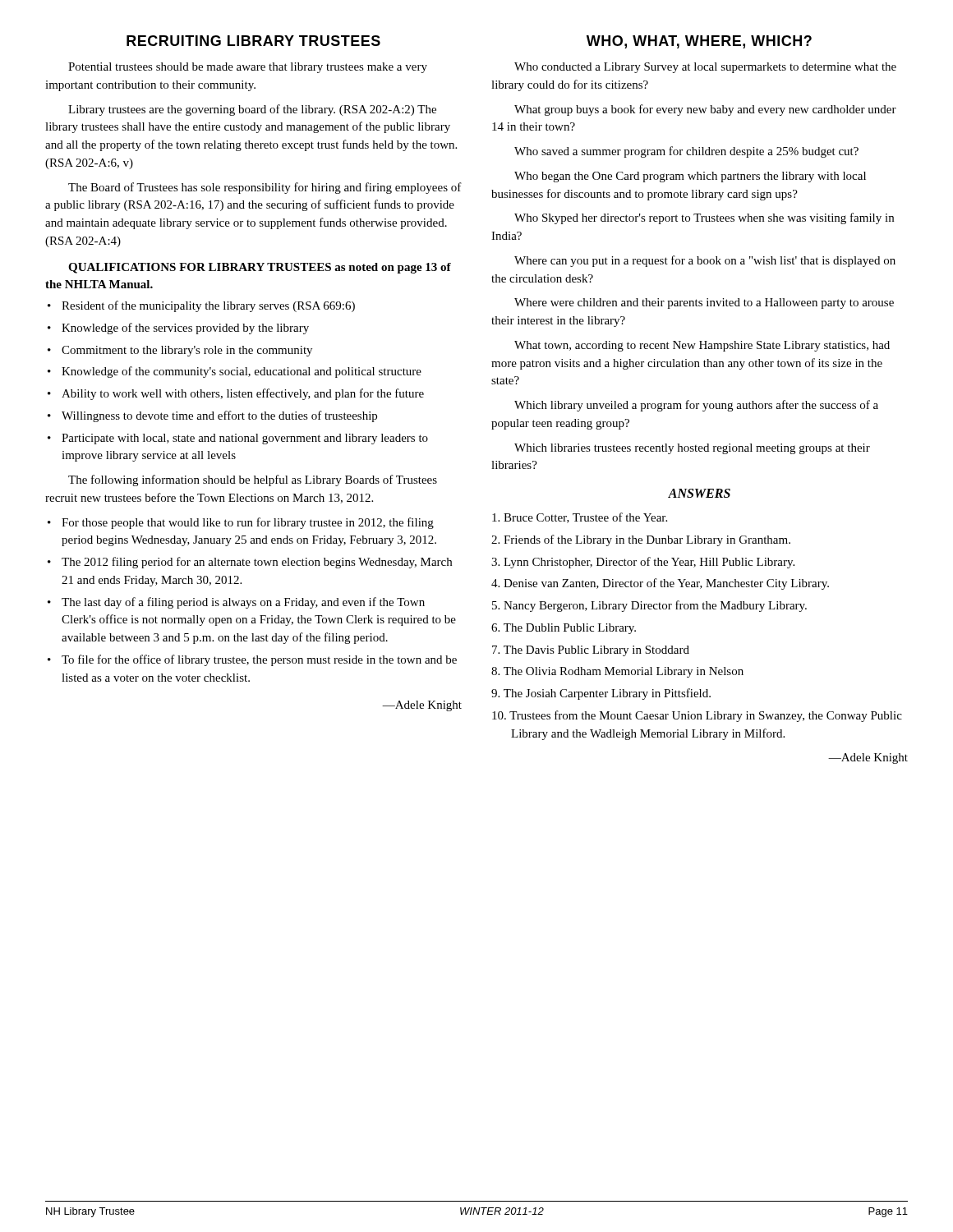This screenshot has width=953, height=1232.
Task: Point to the passage starting "Who Skyped her director's report to Trustees when"
Action: [693, 227]
